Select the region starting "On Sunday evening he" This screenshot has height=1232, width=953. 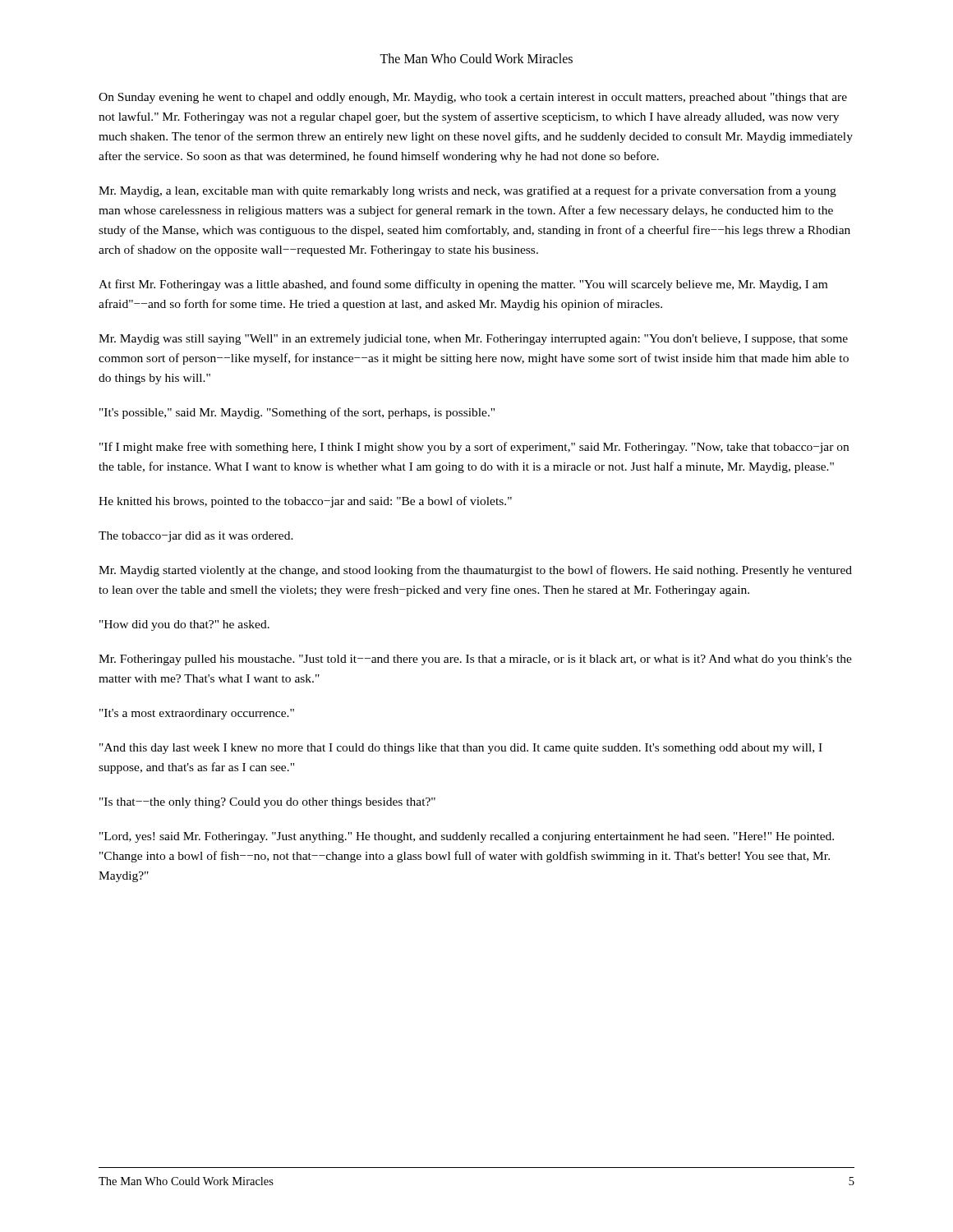tap(476, 126)
